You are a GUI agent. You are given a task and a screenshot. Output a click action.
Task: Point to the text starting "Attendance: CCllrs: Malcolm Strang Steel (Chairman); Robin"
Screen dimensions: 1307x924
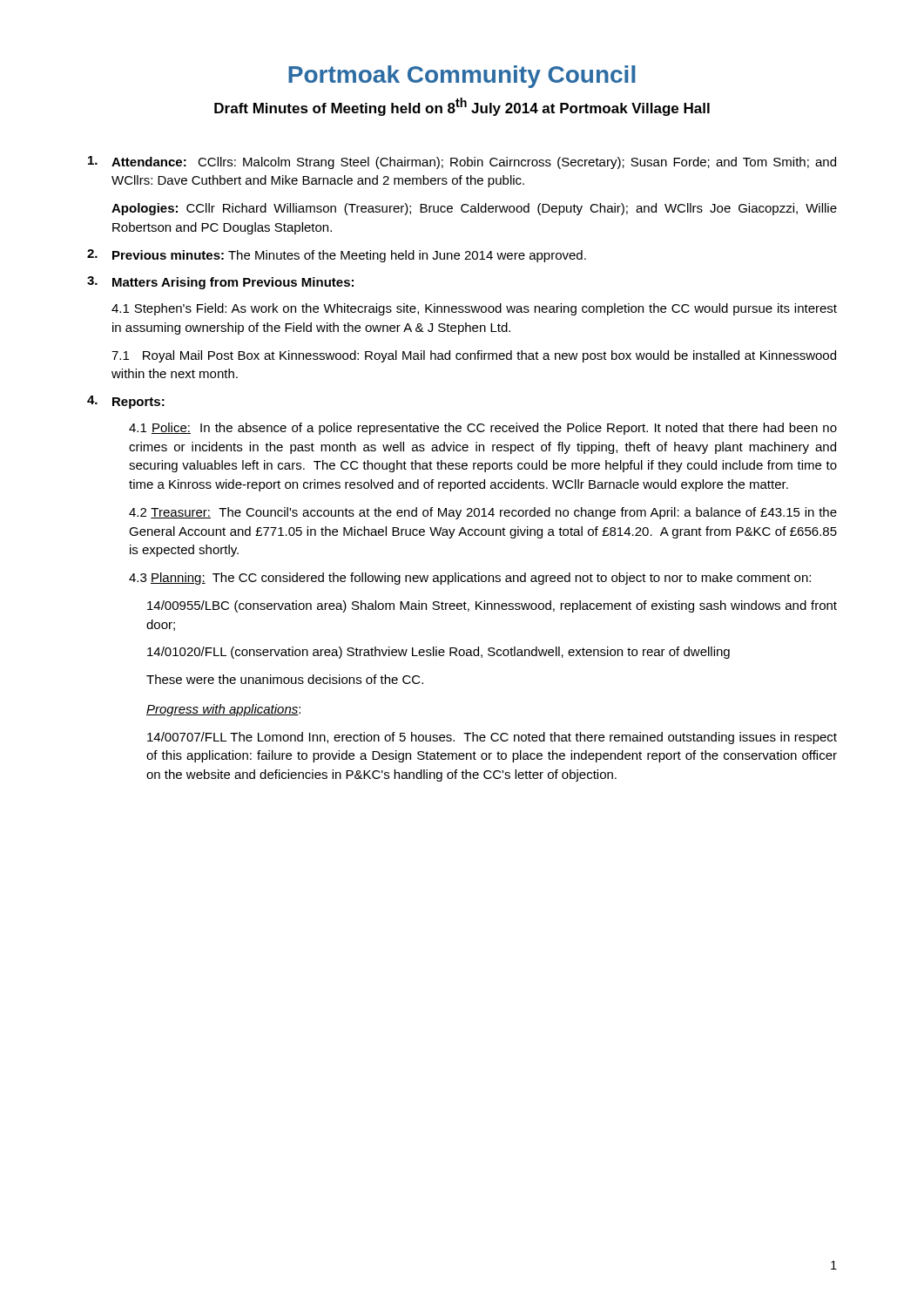pyautogui.click(x=462, y=171)
